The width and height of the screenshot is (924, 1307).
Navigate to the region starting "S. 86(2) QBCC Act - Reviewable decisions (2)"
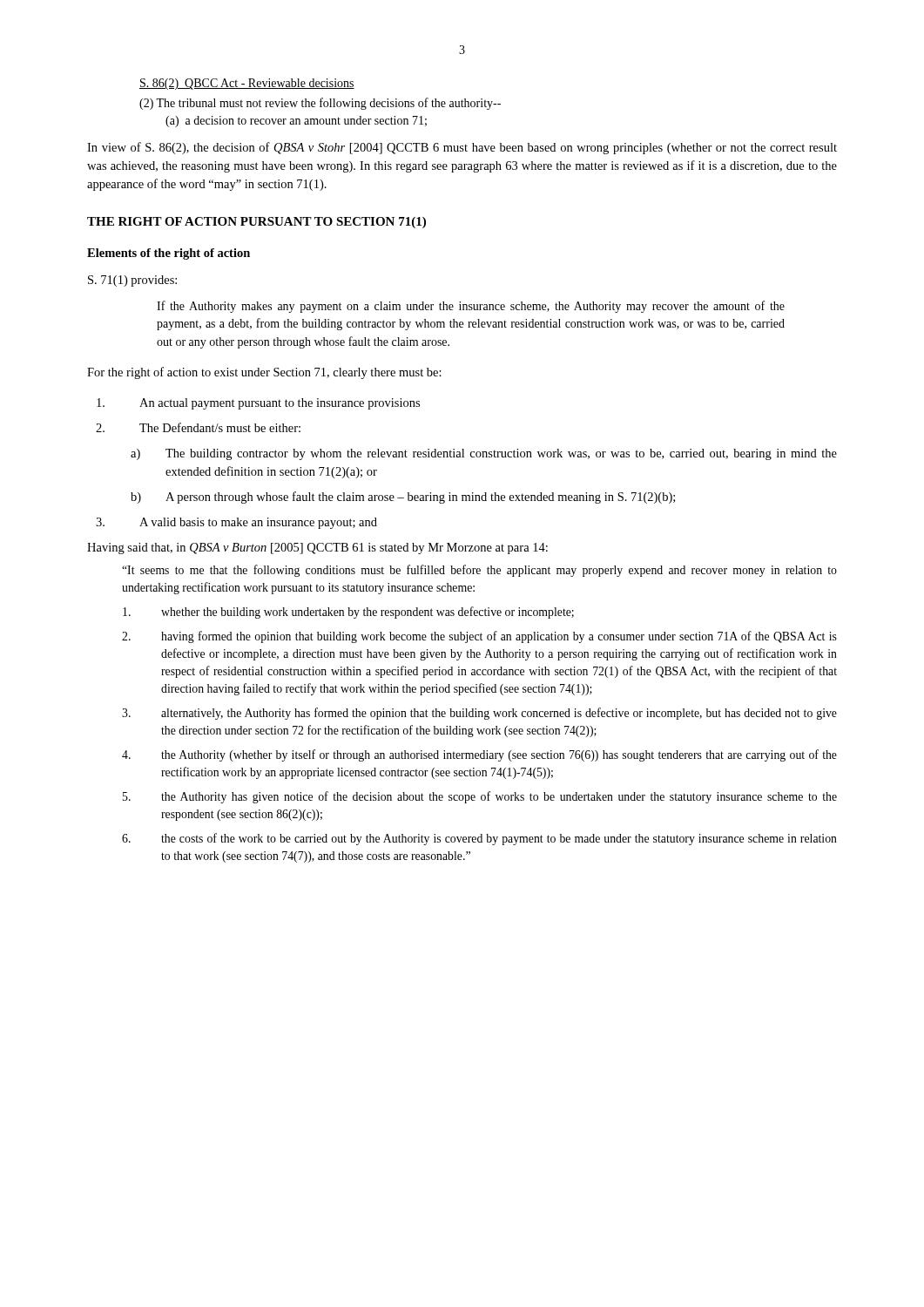tap(488, 103)
